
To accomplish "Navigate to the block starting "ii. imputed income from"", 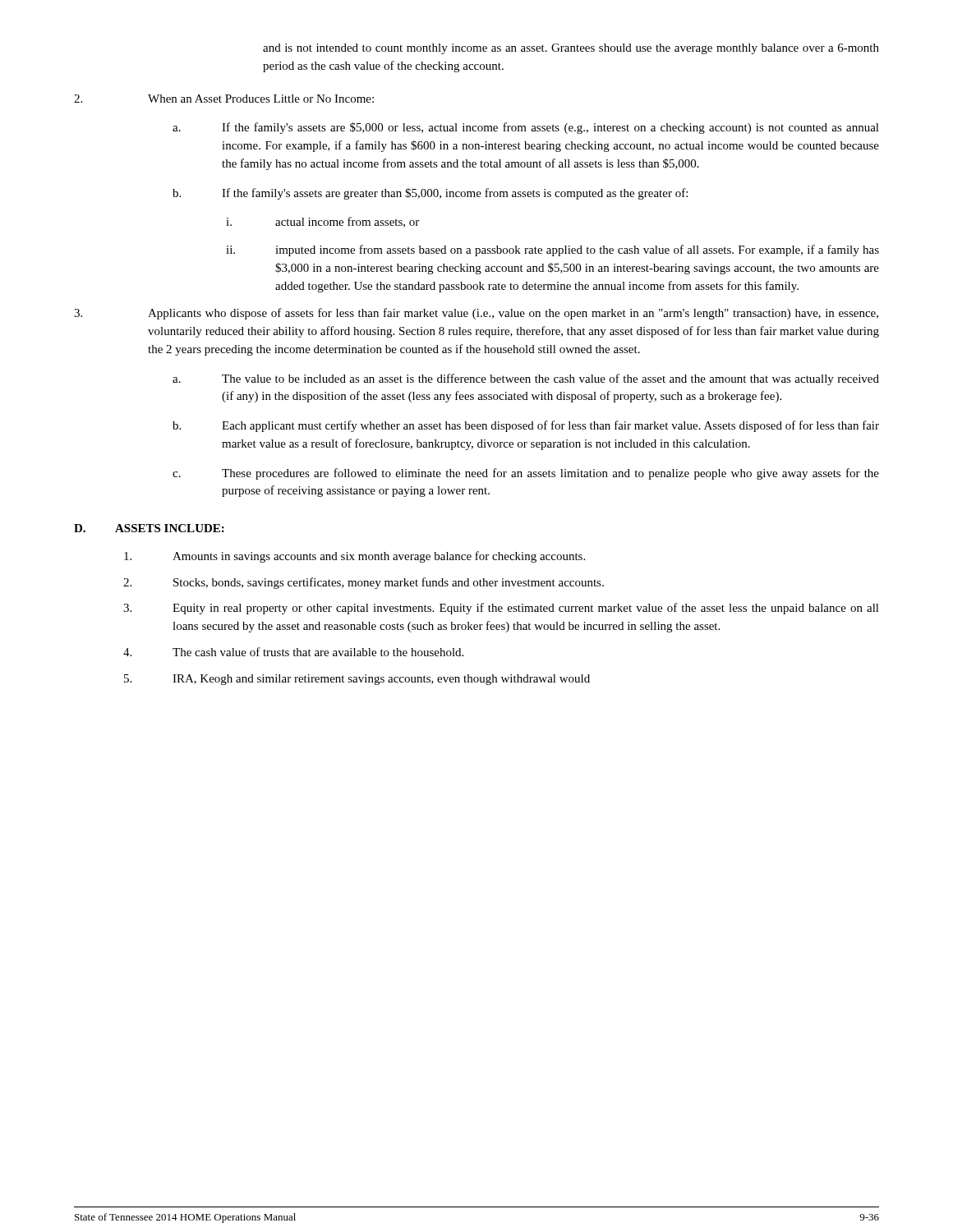I will [553, 268].
